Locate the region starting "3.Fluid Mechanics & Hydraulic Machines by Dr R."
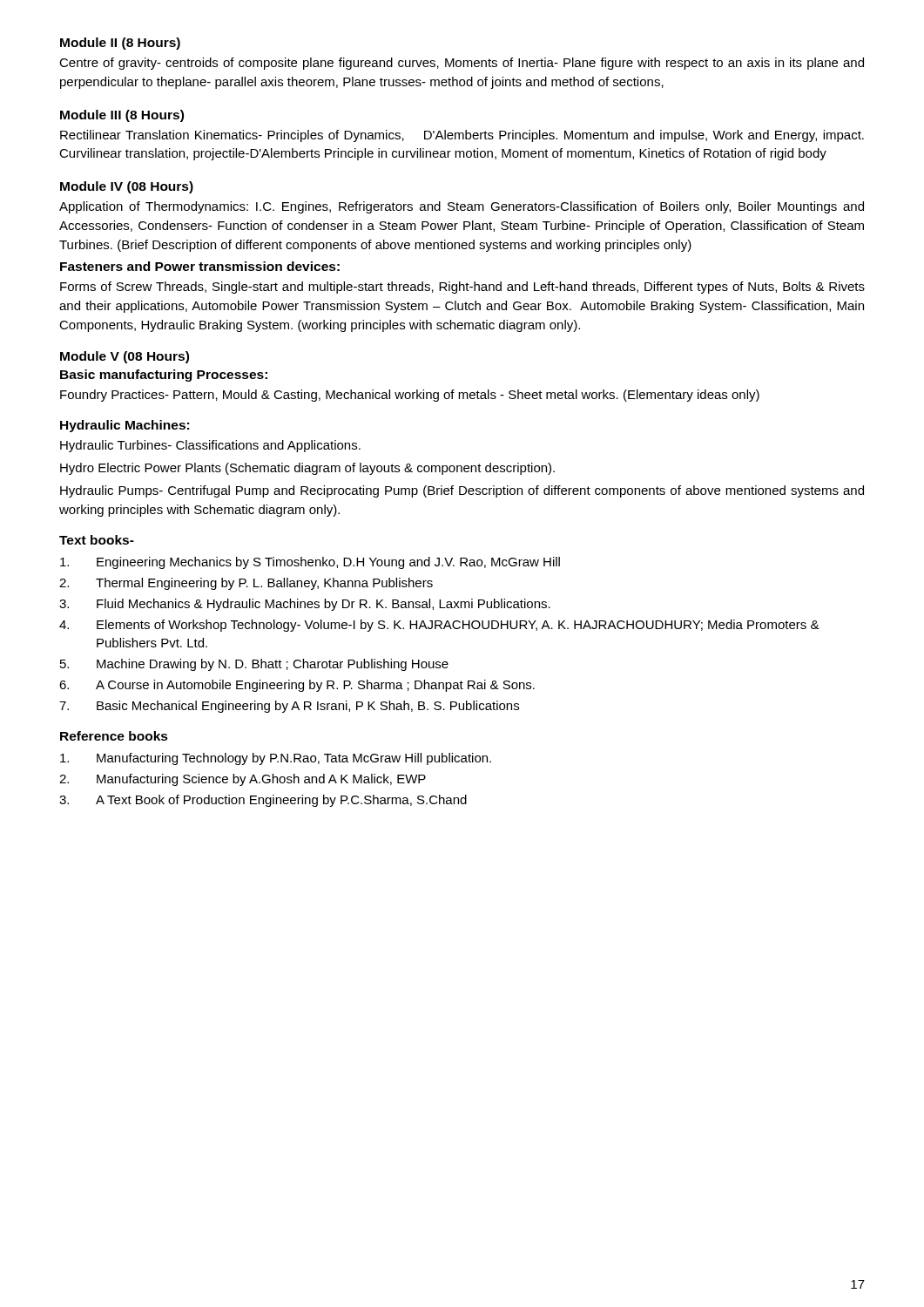 click(462, 604)
